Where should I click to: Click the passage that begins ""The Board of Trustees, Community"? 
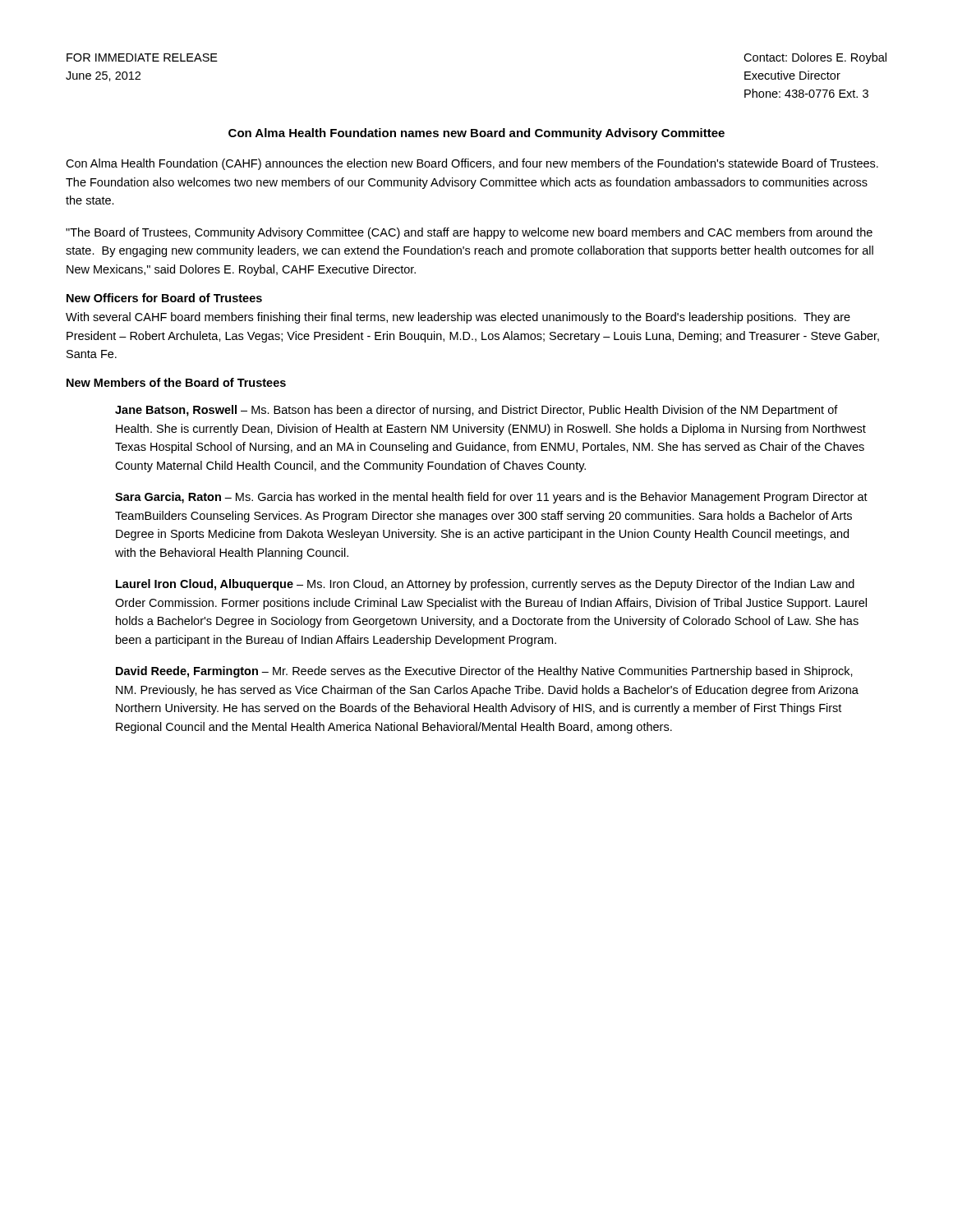tap(470, 251)
